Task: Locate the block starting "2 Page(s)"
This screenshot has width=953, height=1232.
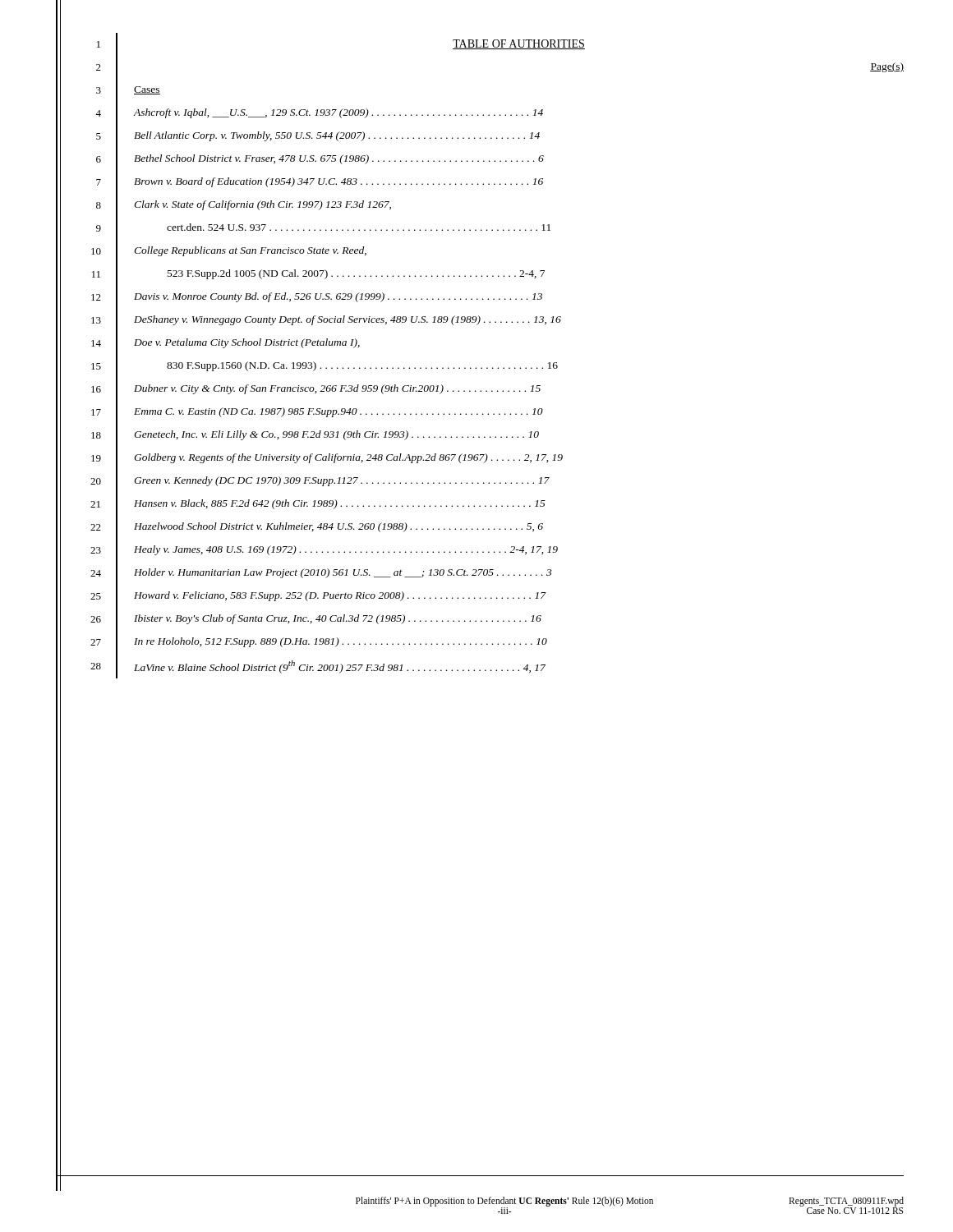Action: [x=116, y=67]
